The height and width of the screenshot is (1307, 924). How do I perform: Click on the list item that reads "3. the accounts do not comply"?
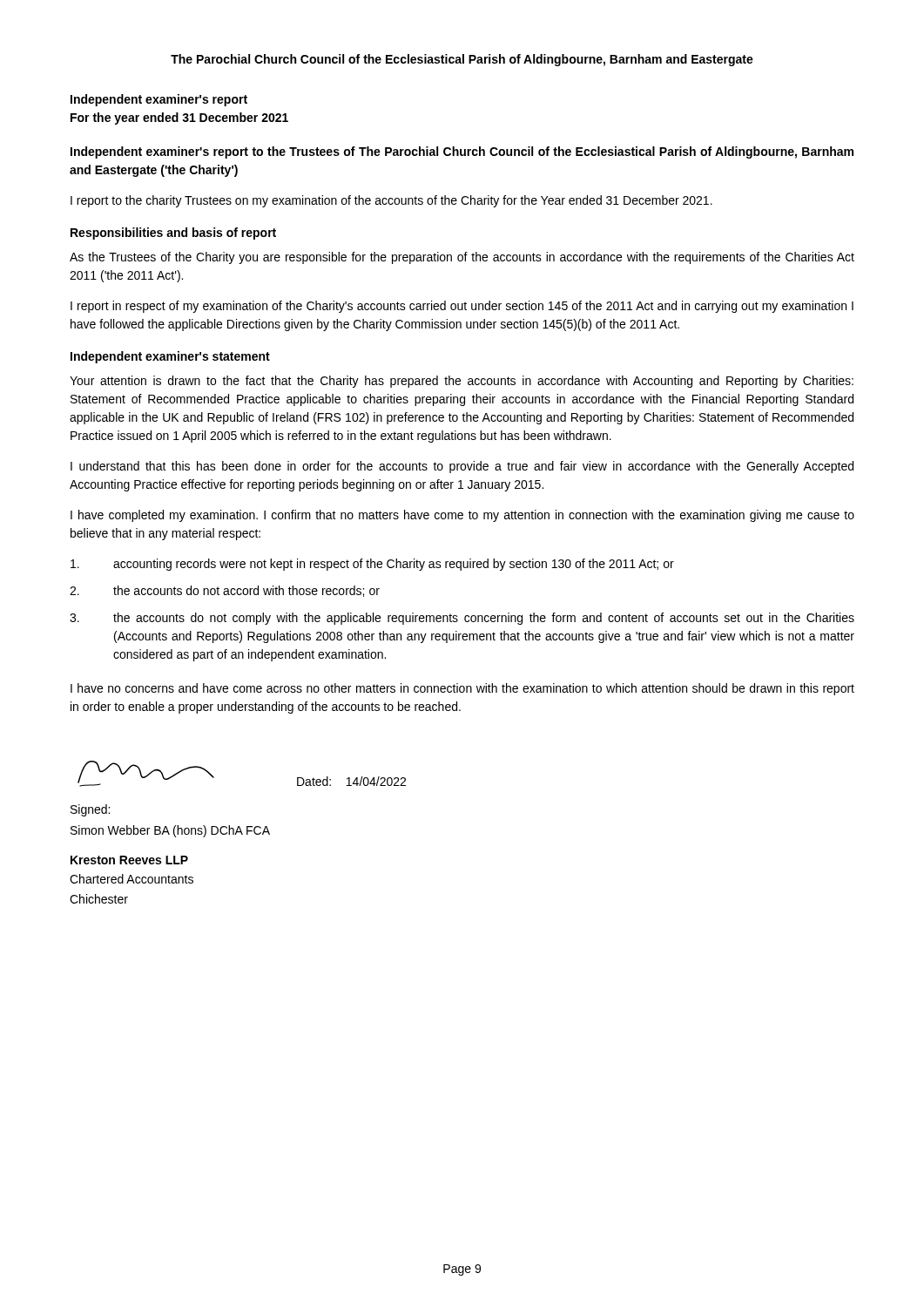(462, 637)
